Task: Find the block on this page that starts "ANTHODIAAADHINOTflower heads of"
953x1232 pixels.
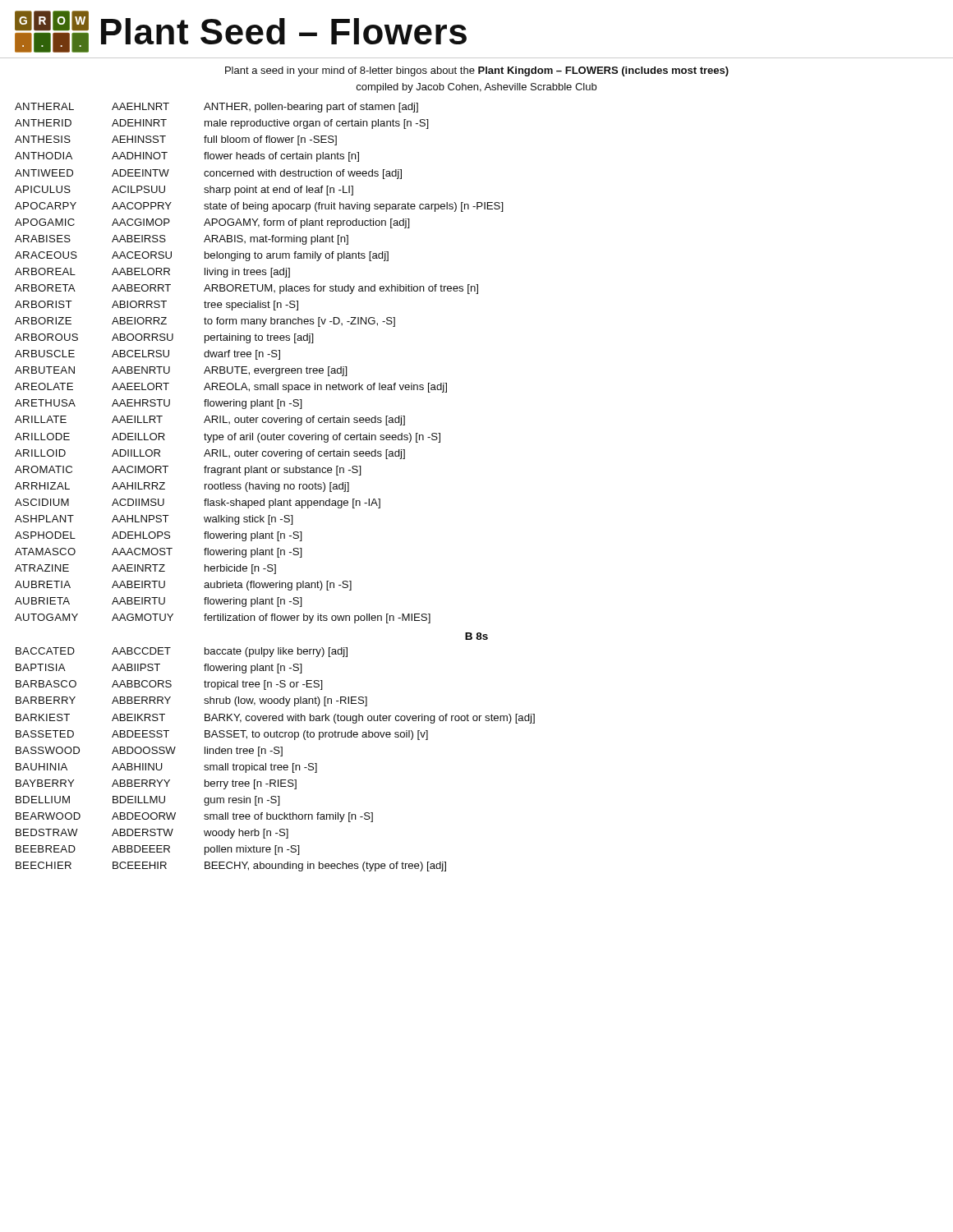Action: click(41, 156)
